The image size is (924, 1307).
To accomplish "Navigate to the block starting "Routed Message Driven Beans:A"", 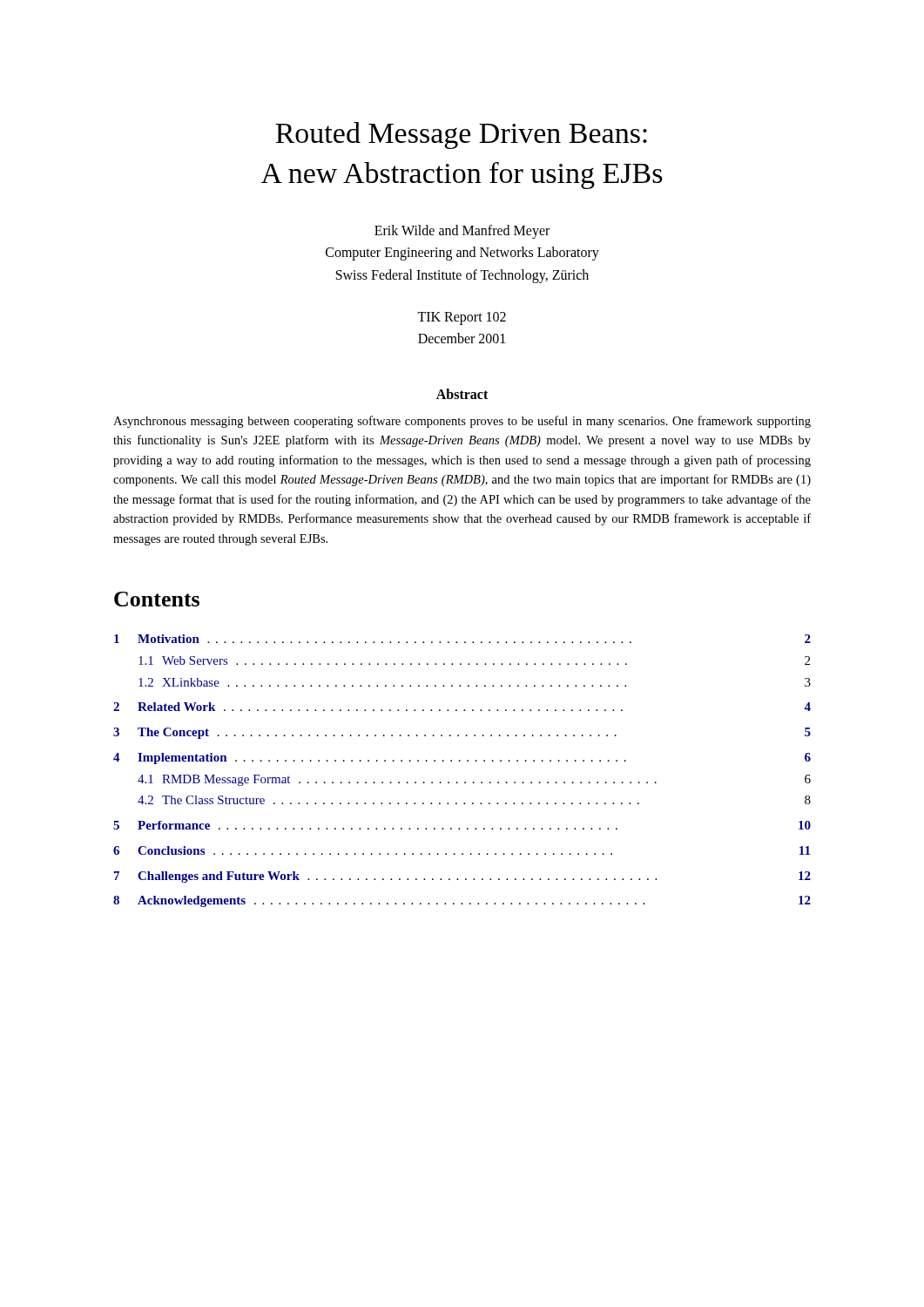I will pos(462,153).
